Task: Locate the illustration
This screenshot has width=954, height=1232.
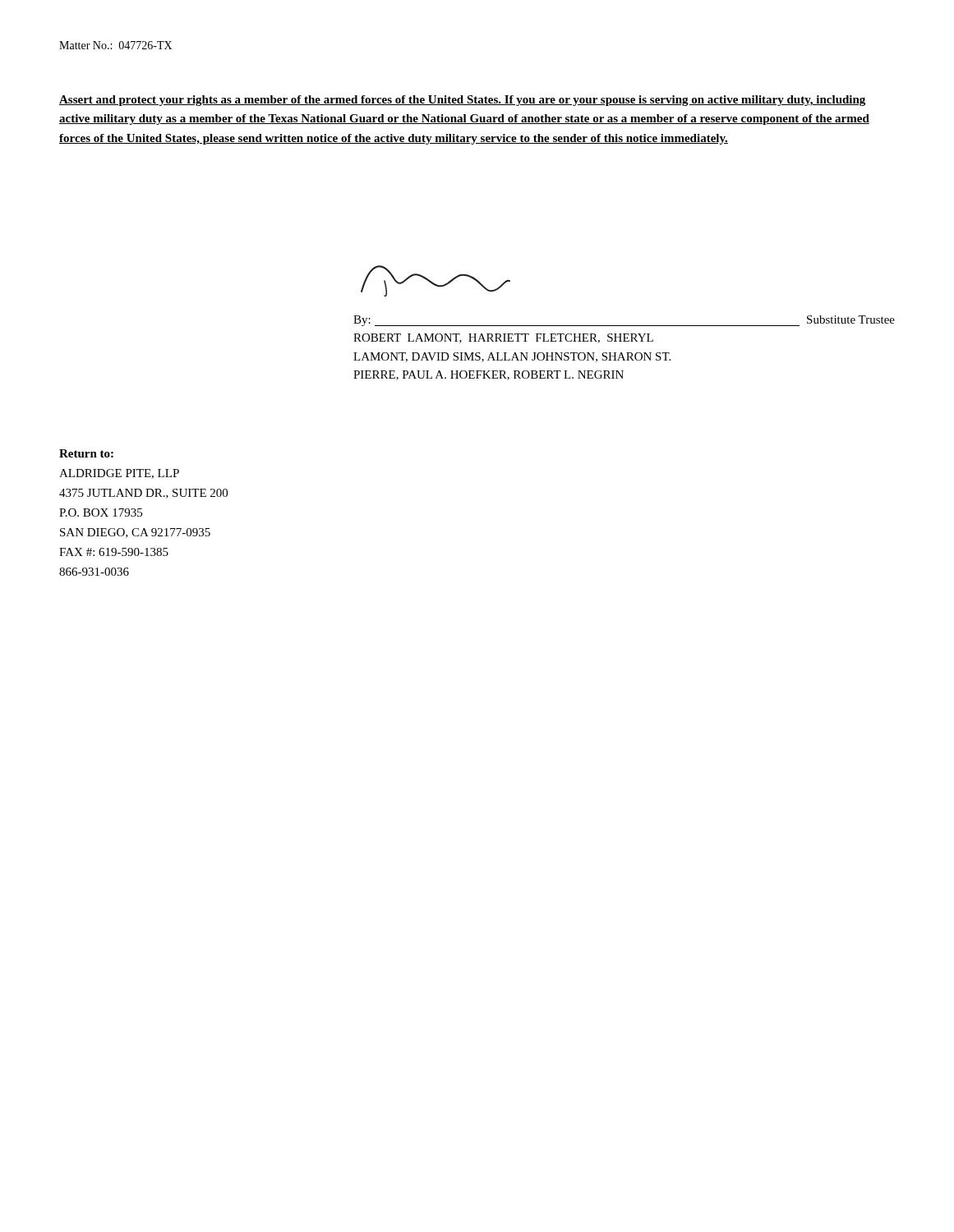Action: click(x=624, y=319)
